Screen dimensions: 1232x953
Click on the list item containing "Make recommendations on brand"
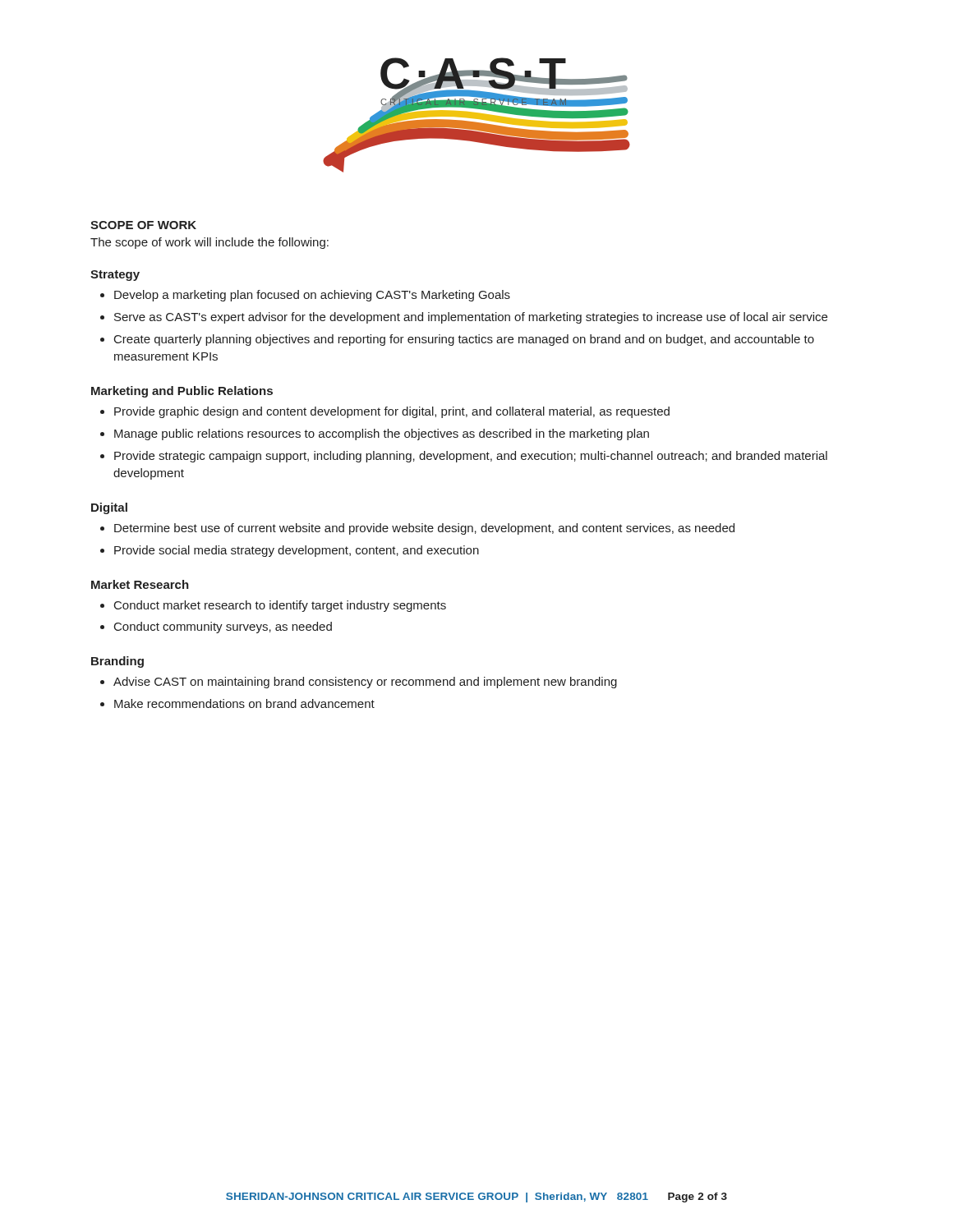[x=244, y=703]
